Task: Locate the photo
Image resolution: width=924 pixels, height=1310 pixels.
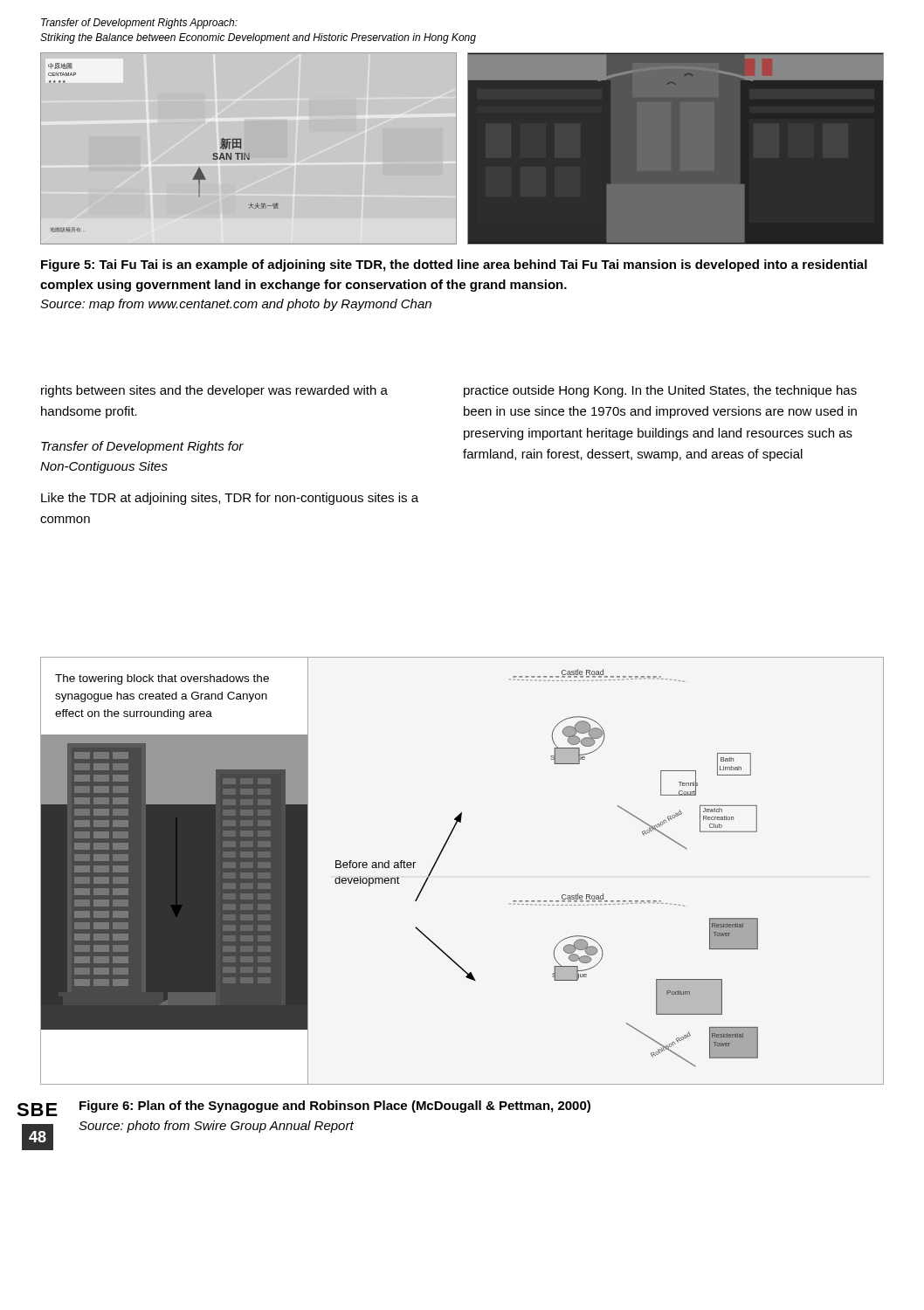Action: tap(462, 148)
